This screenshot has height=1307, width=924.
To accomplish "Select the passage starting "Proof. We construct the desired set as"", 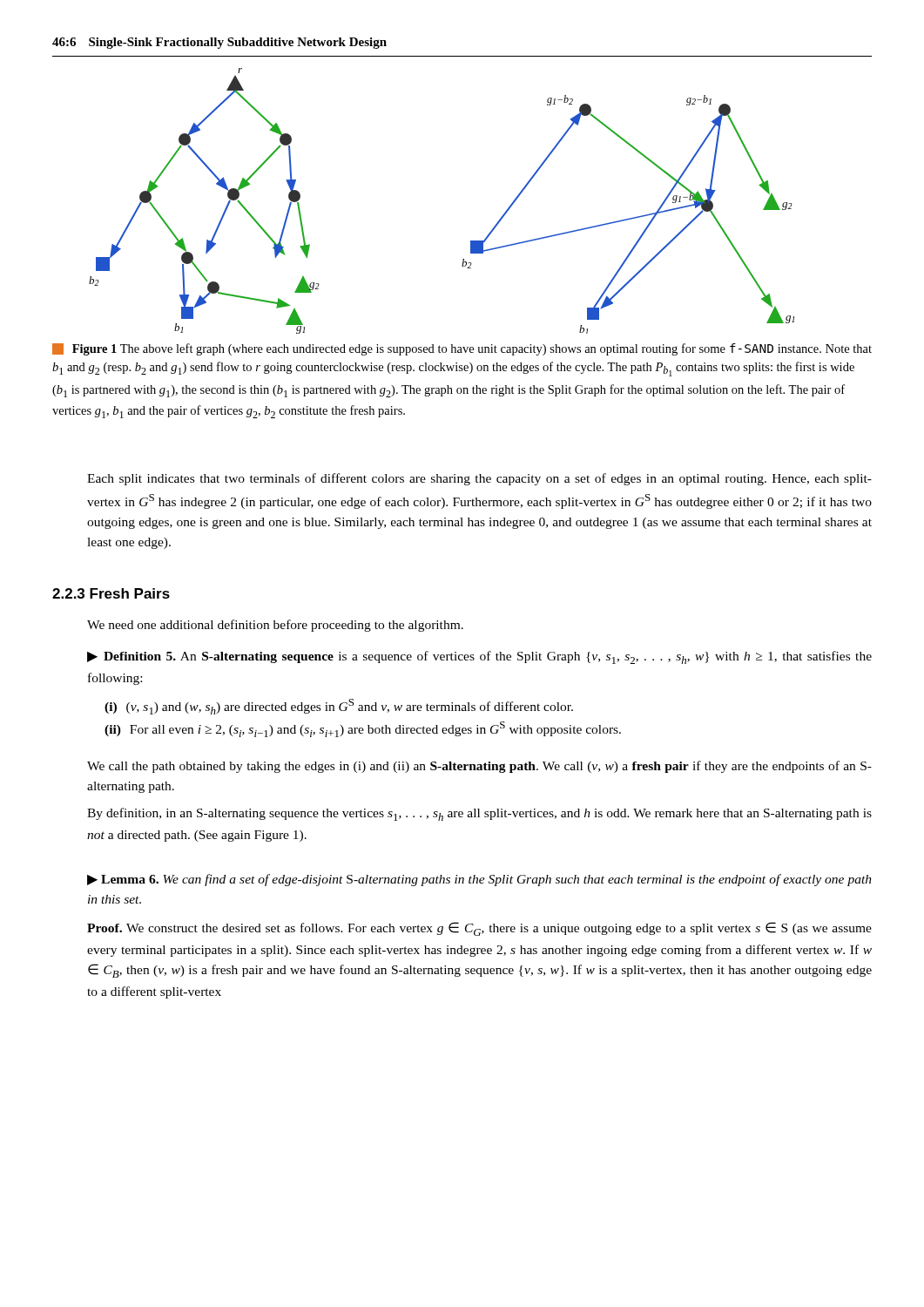I will point(479,960).
